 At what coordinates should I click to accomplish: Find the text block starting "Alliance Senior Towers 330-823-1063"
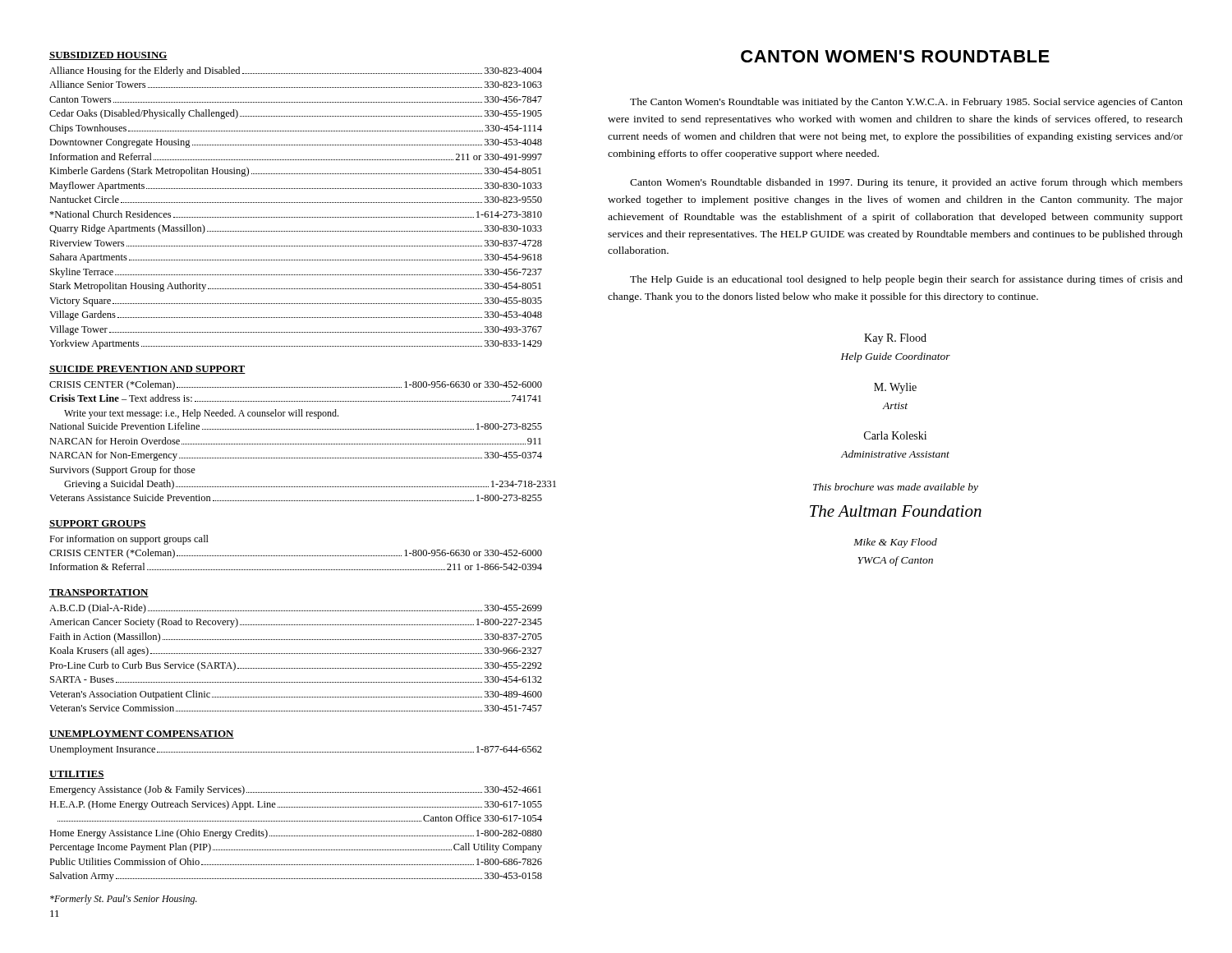tap(296, 86)
